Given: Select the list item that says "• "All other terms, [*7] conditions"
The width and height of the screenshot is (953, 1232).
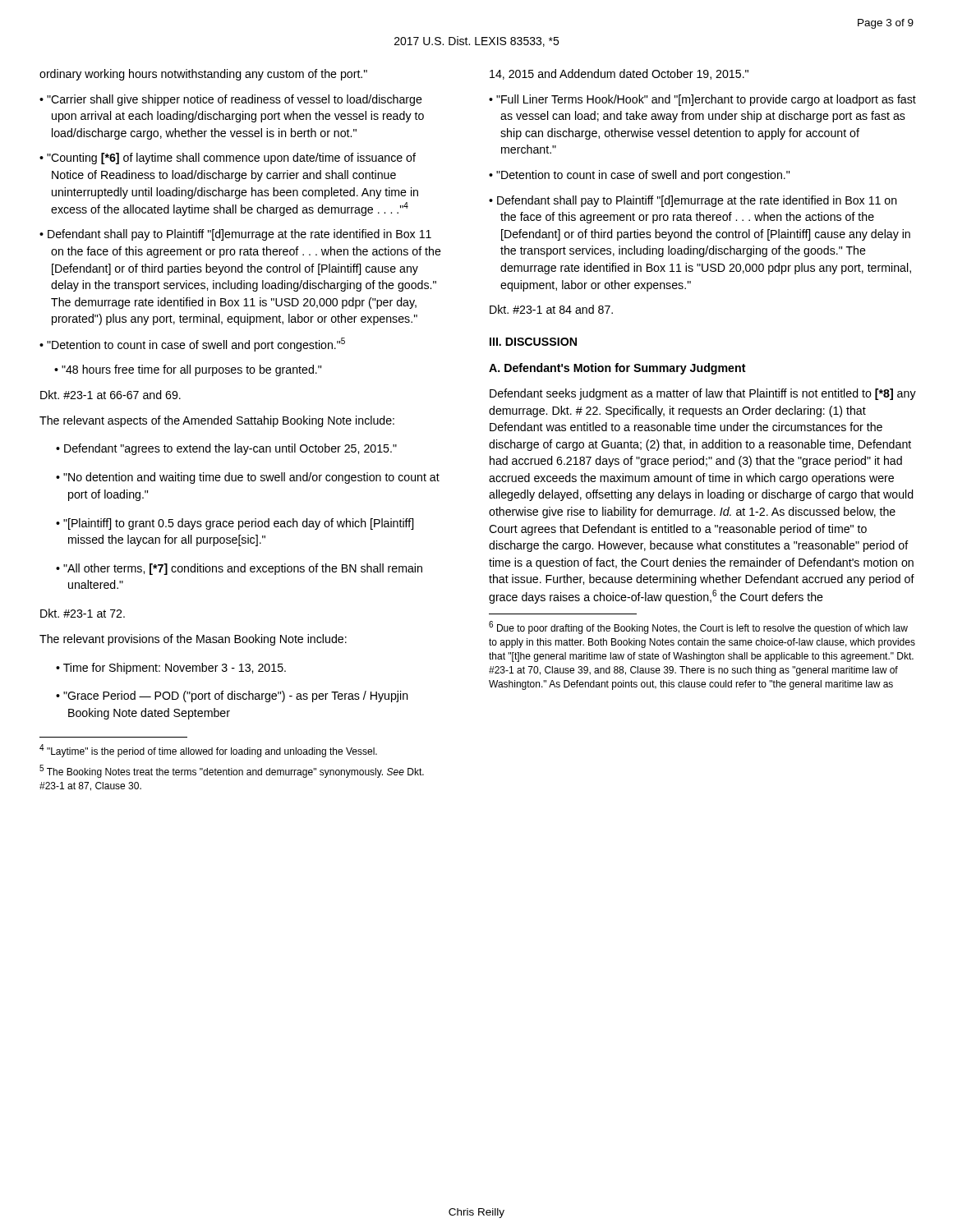Looking at the screenshot, I should point(251,577).
